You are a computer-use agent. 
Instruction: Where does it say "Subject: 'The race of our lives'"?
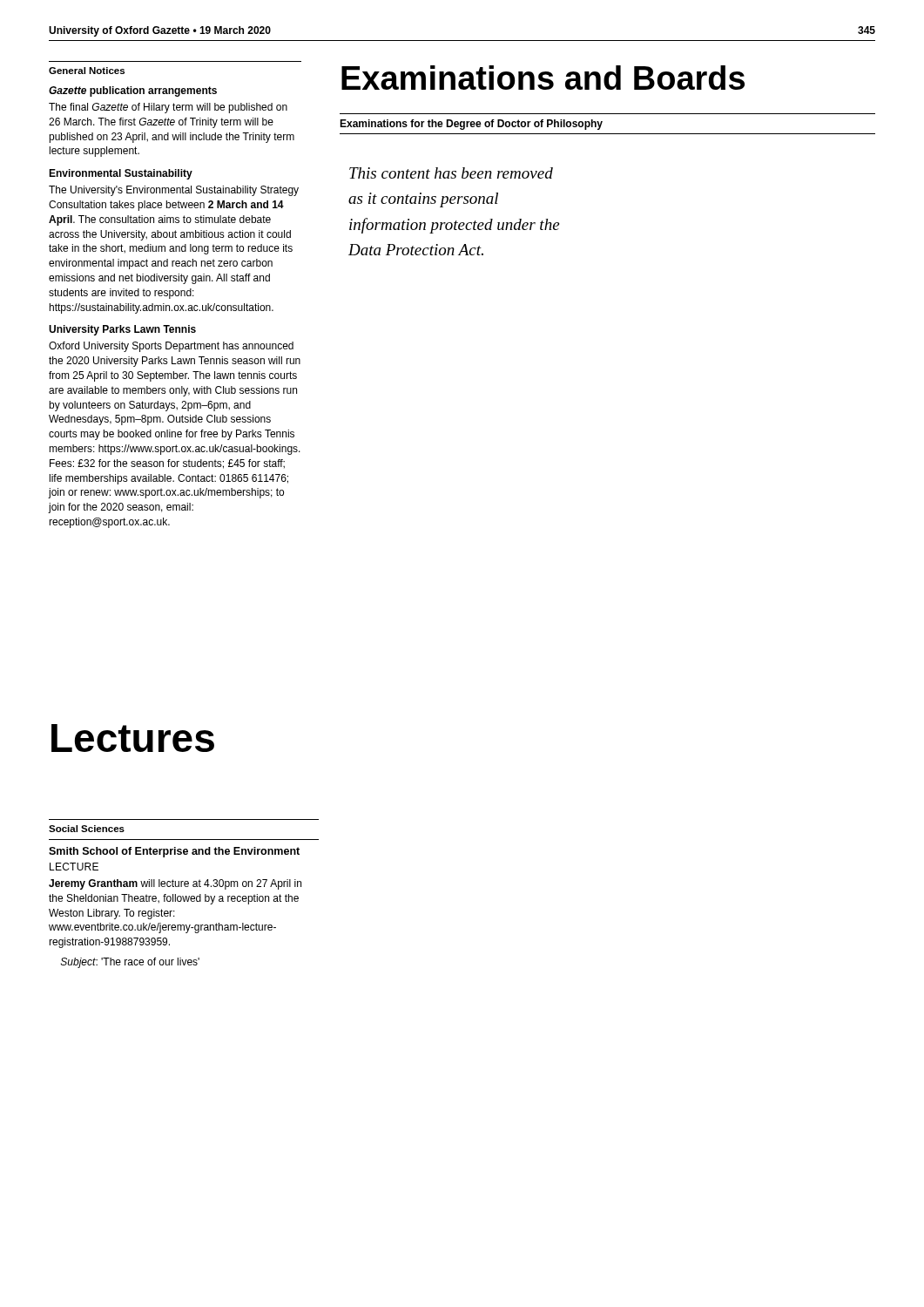point(184,962)
